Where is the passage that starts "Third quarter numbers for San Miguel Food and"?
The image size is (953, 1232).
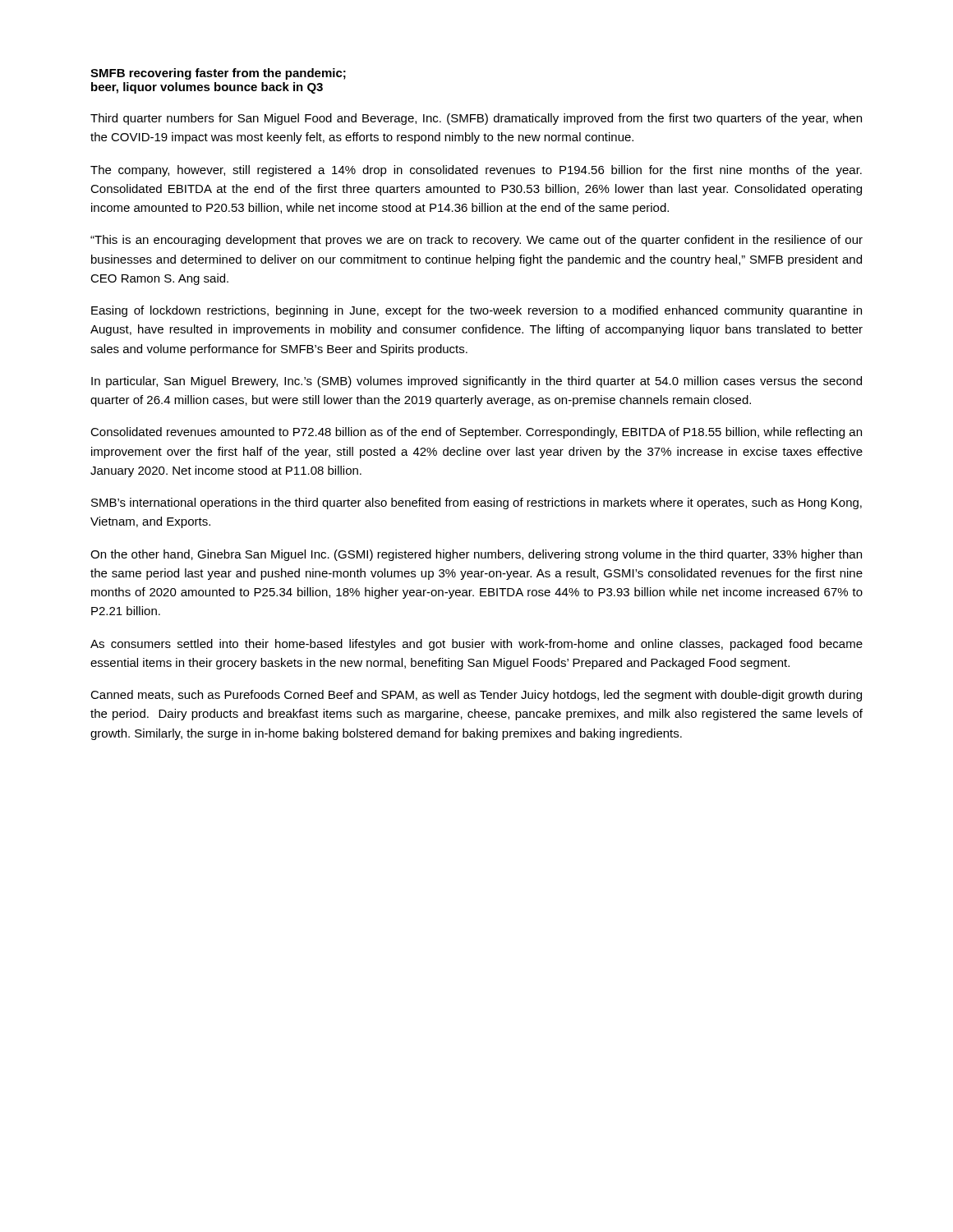(476, 127)
